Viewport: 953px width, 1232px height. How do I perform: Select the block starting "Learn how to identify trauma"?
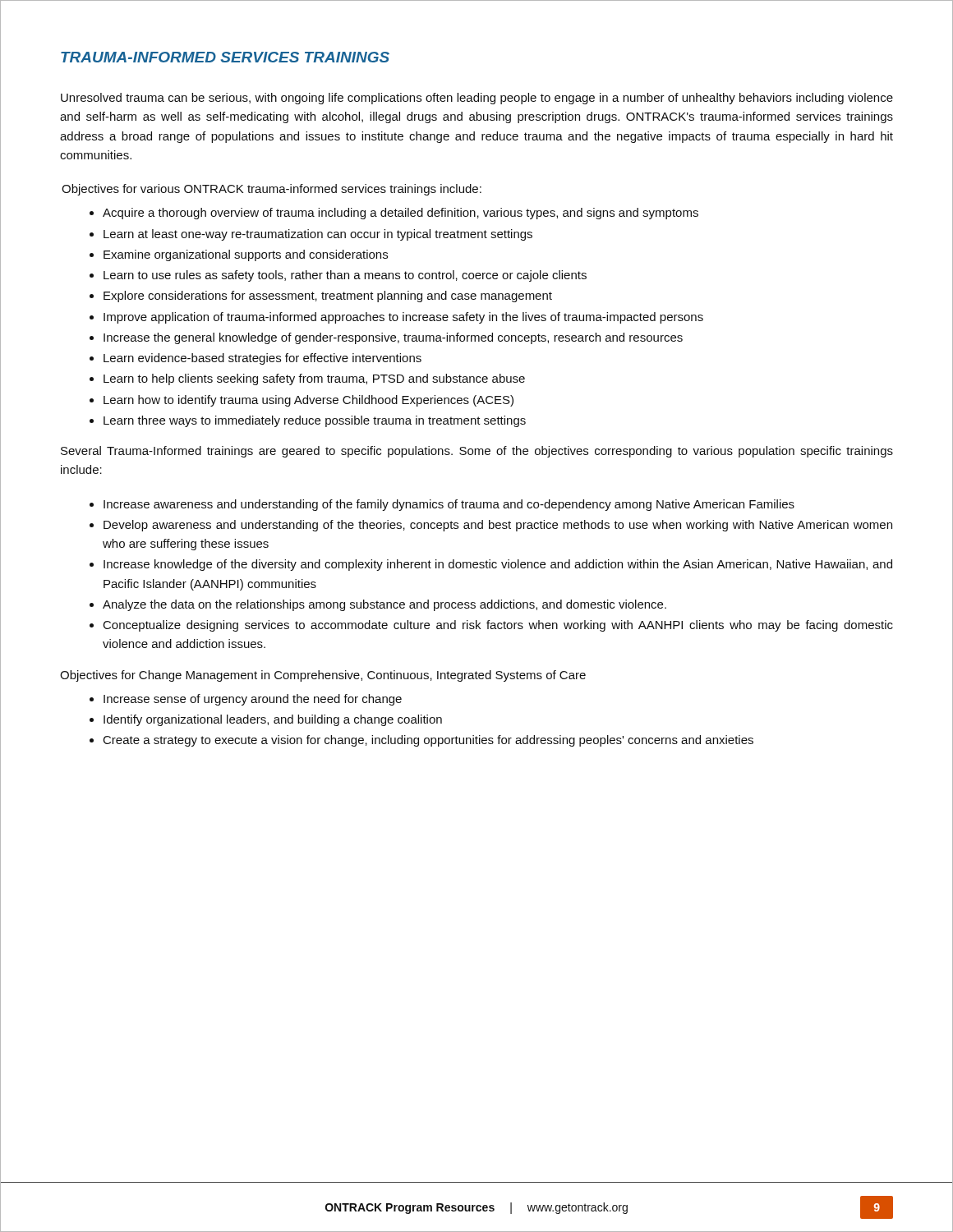tap(309, 399)
